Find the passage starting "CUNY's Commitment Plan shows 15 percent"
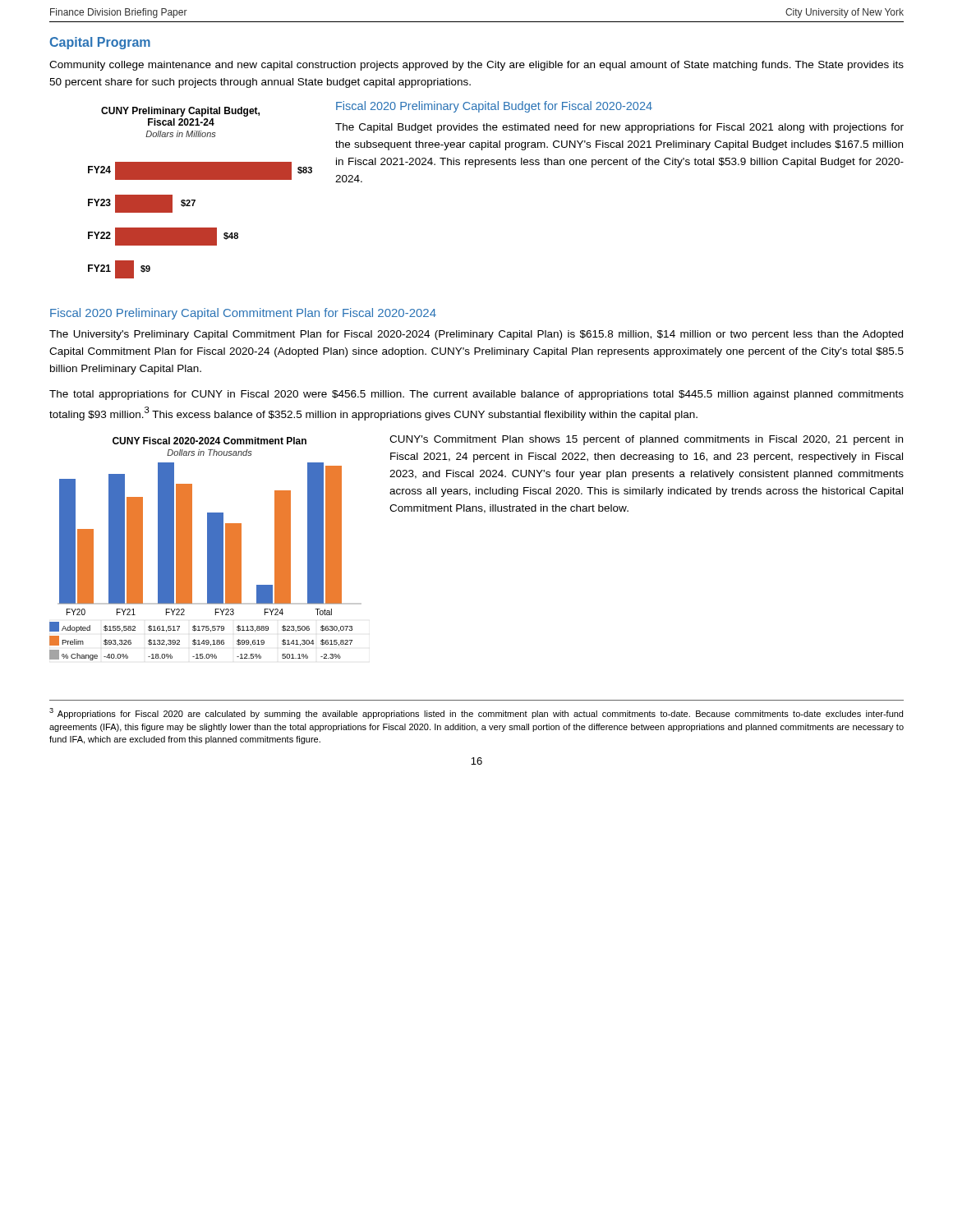The width and height of the screenshot is (953, 1232). 647,473
